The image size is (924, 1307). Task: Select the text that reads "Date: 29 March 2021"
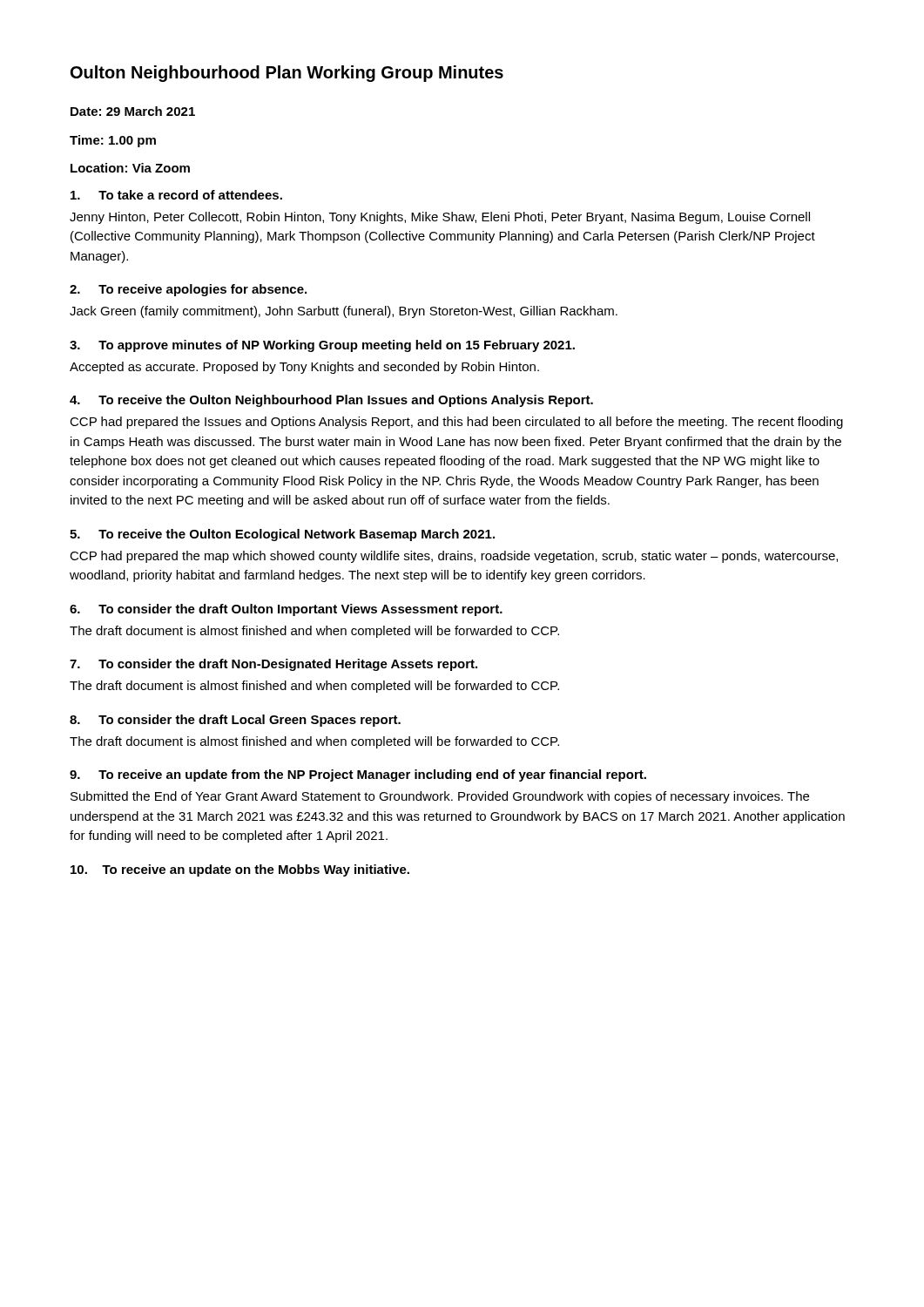click(133, 111)
